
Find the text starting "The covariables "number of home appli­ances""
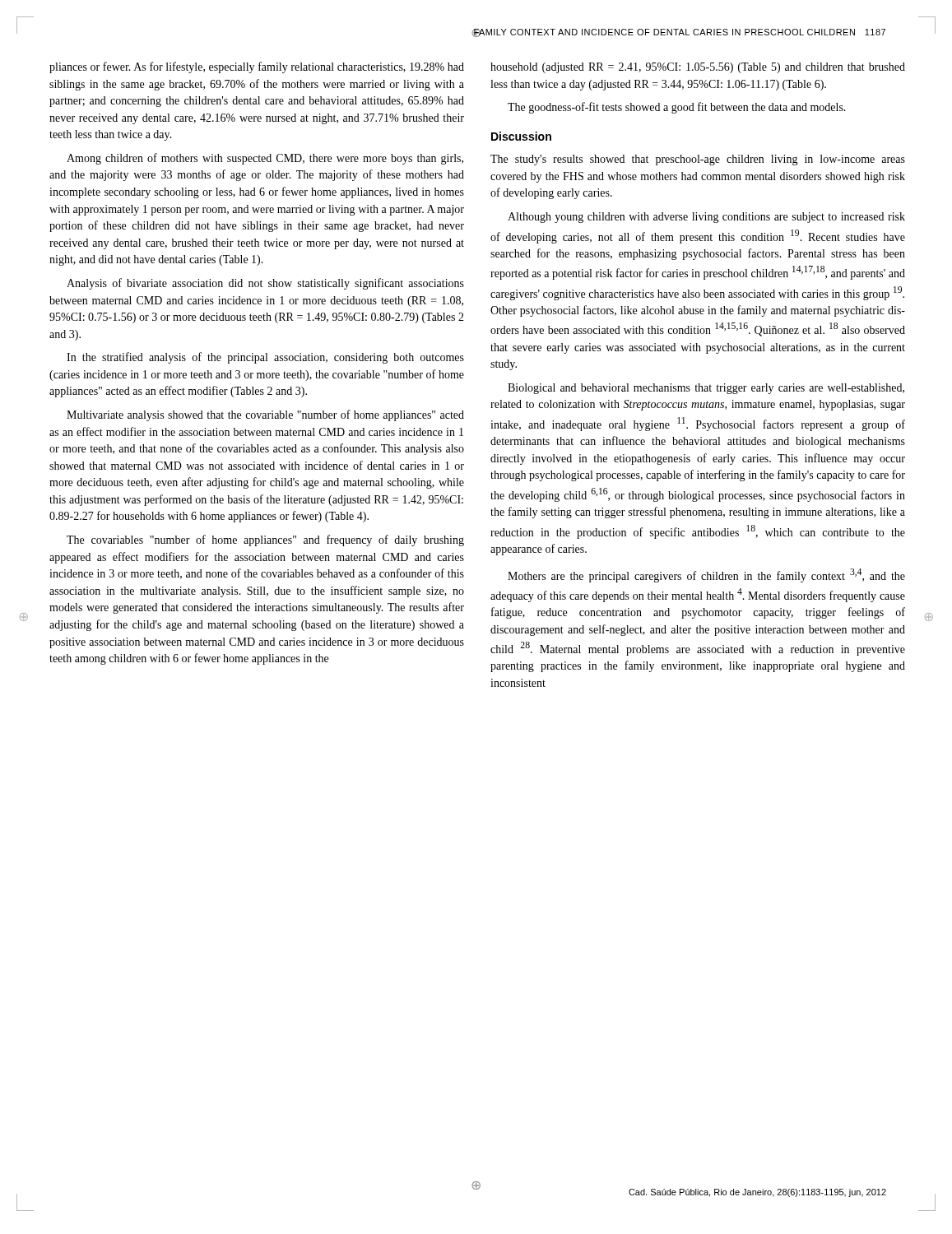(257, 600)
